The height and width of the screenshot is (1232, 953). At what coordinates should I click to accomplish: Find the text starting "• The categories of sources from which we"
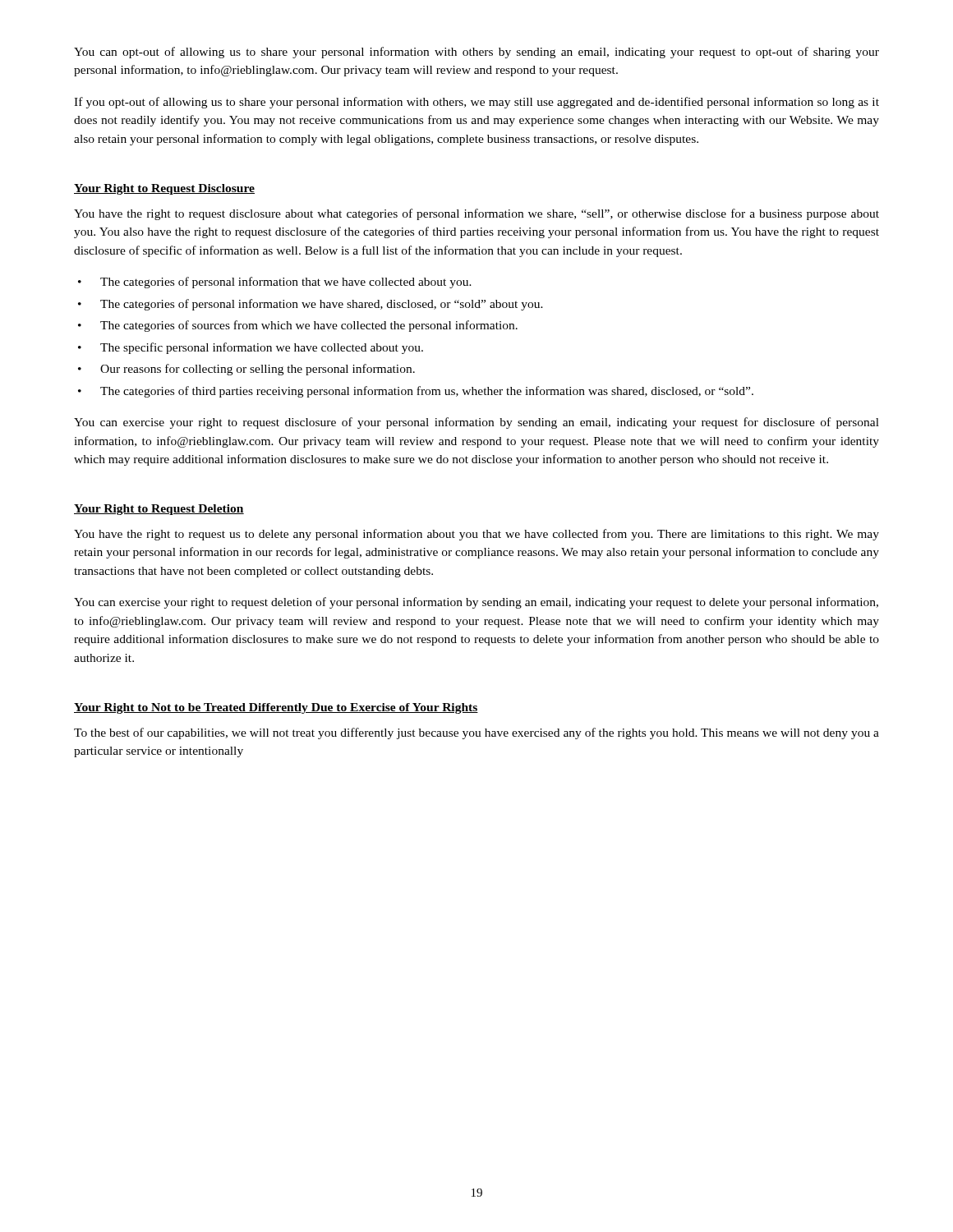(476, 326)
